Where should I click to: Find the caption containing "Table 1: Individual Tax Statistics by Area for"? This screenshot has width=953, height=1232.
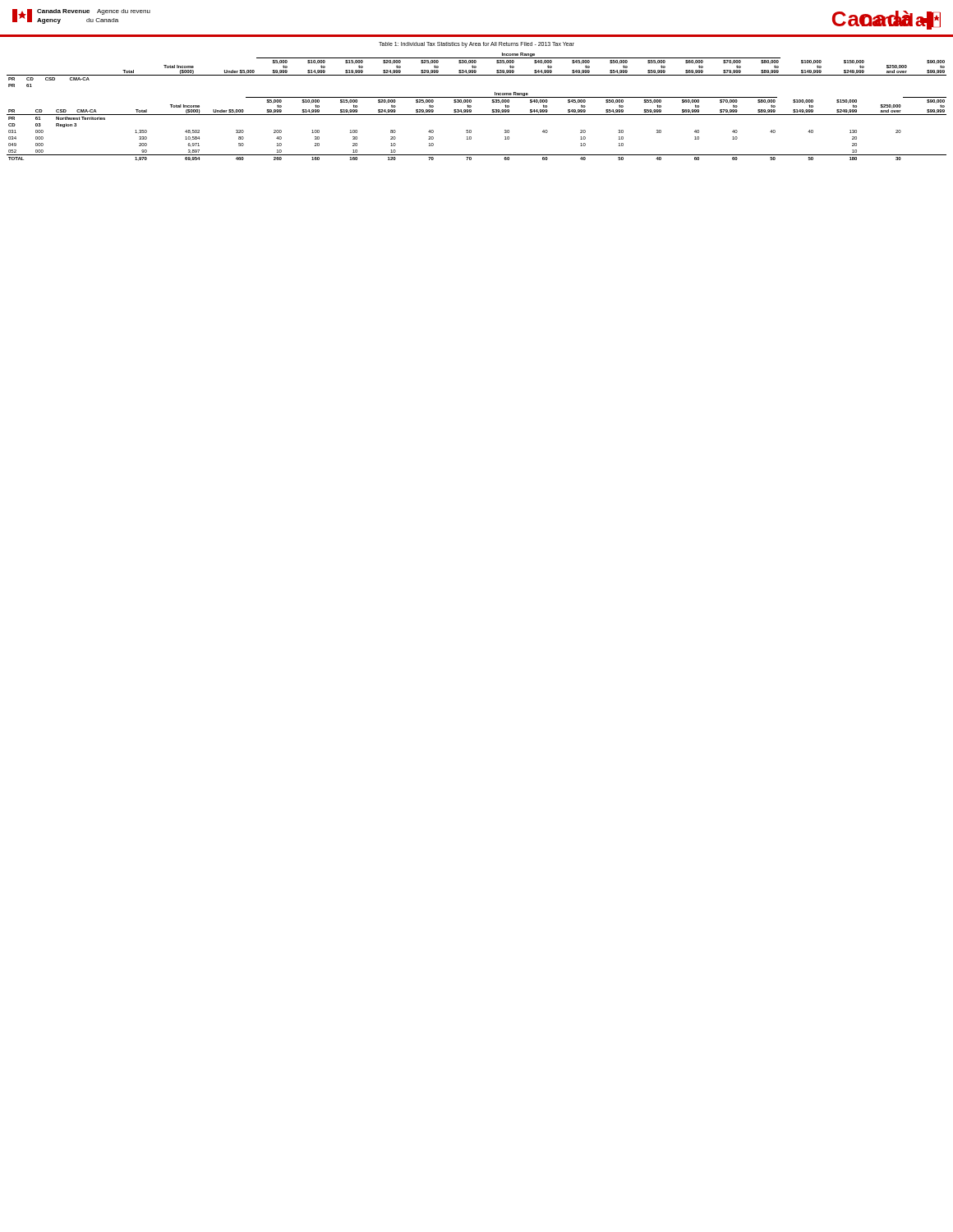476,44
